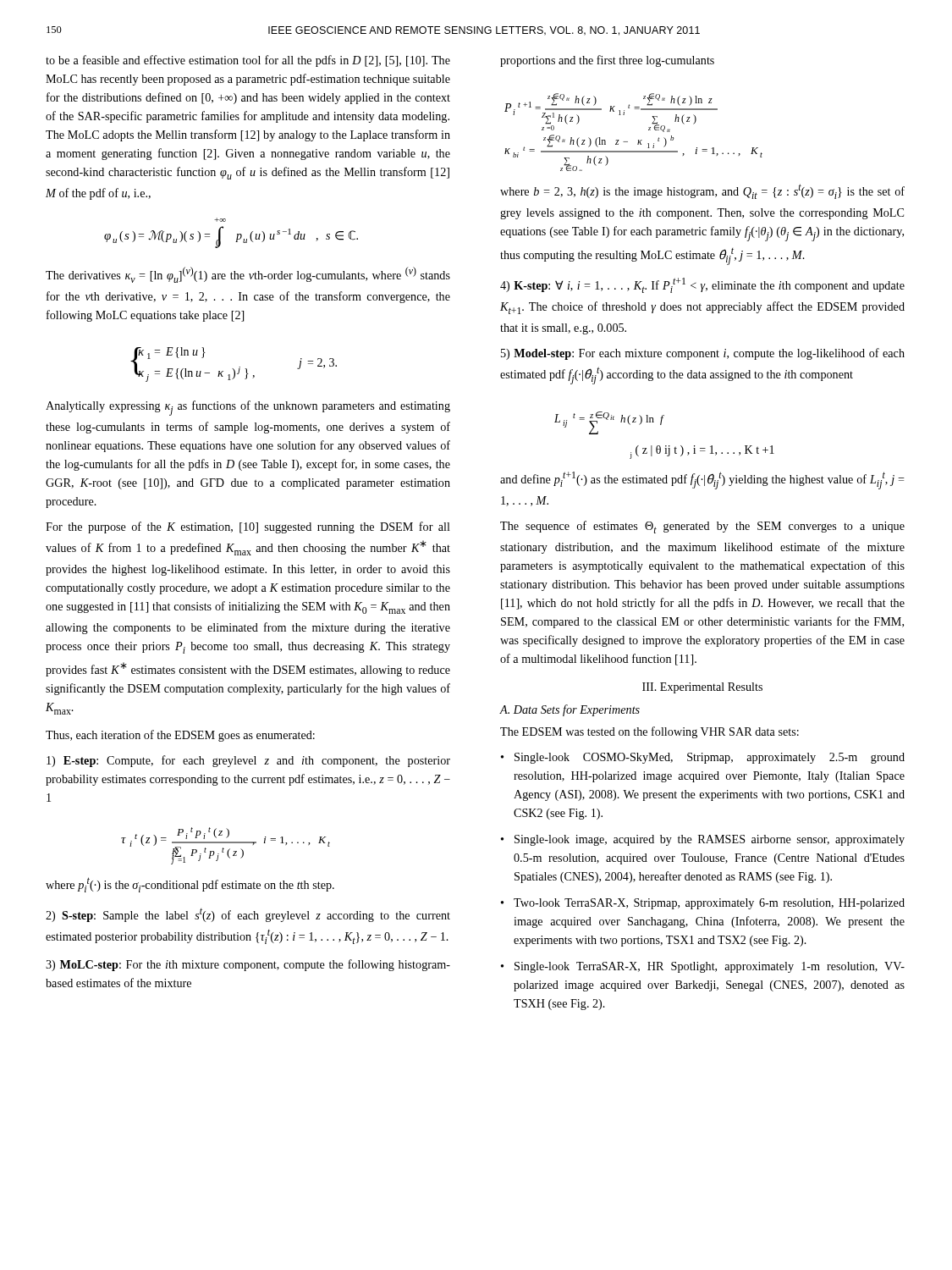This screenshot has height=1270, width=952.
Task: Locate the text starting "where pit(·) is the"
Action: click(x=248, y=885)
